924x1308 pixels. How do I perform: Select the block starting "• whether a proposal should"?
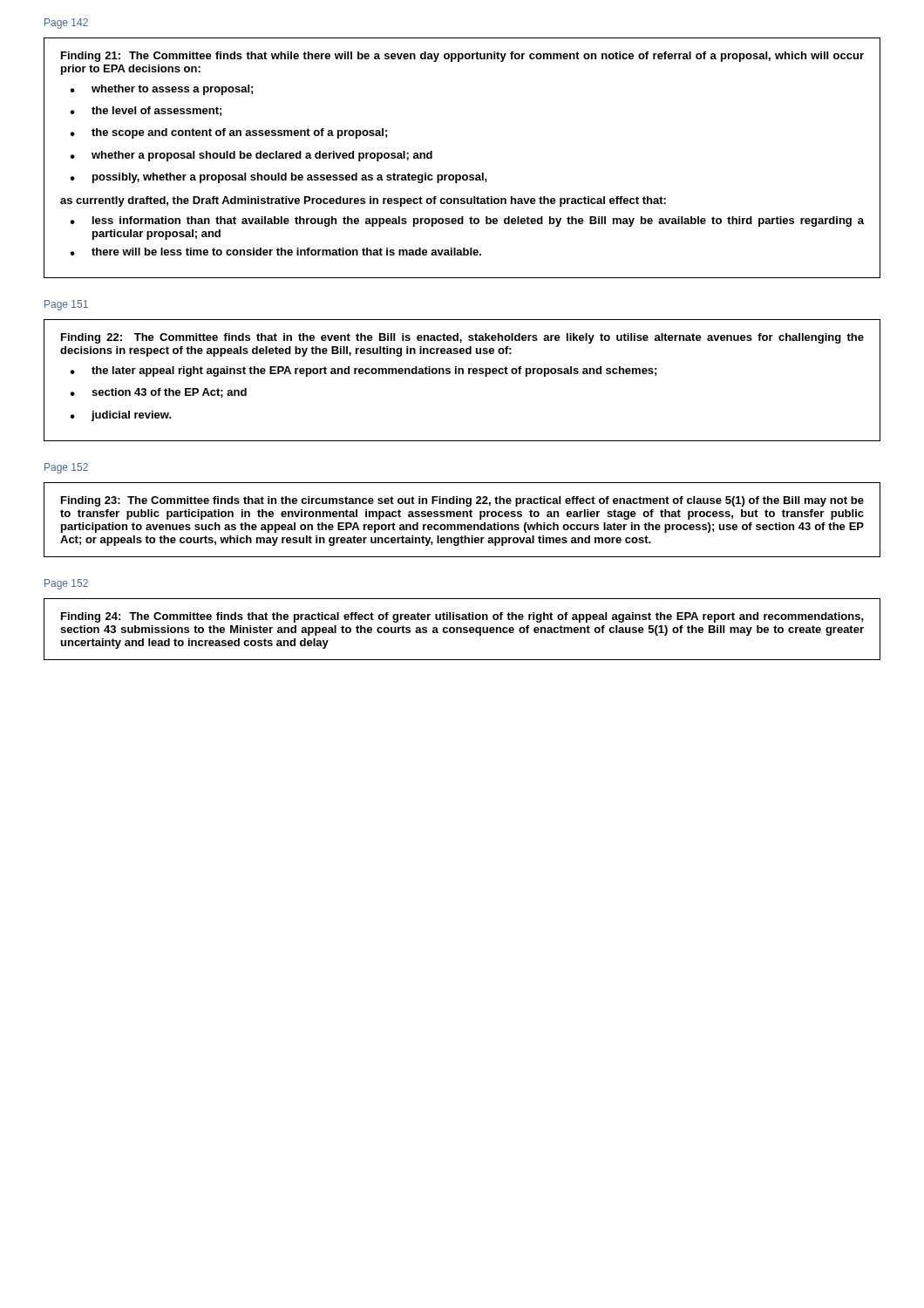point(251,156)
